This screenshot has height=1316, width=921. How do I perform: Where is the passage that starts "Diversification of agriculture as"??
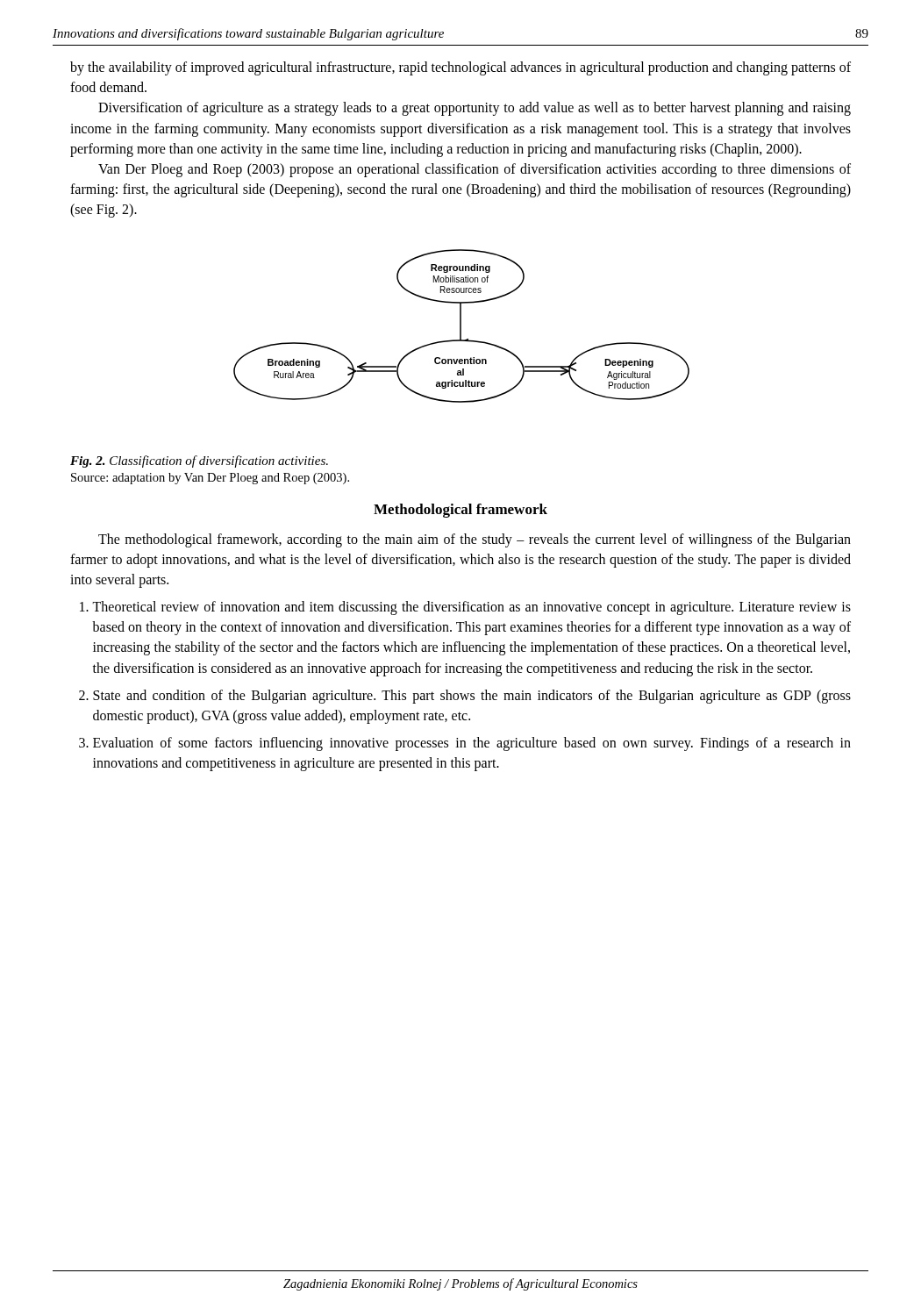(x=460, y=128)
